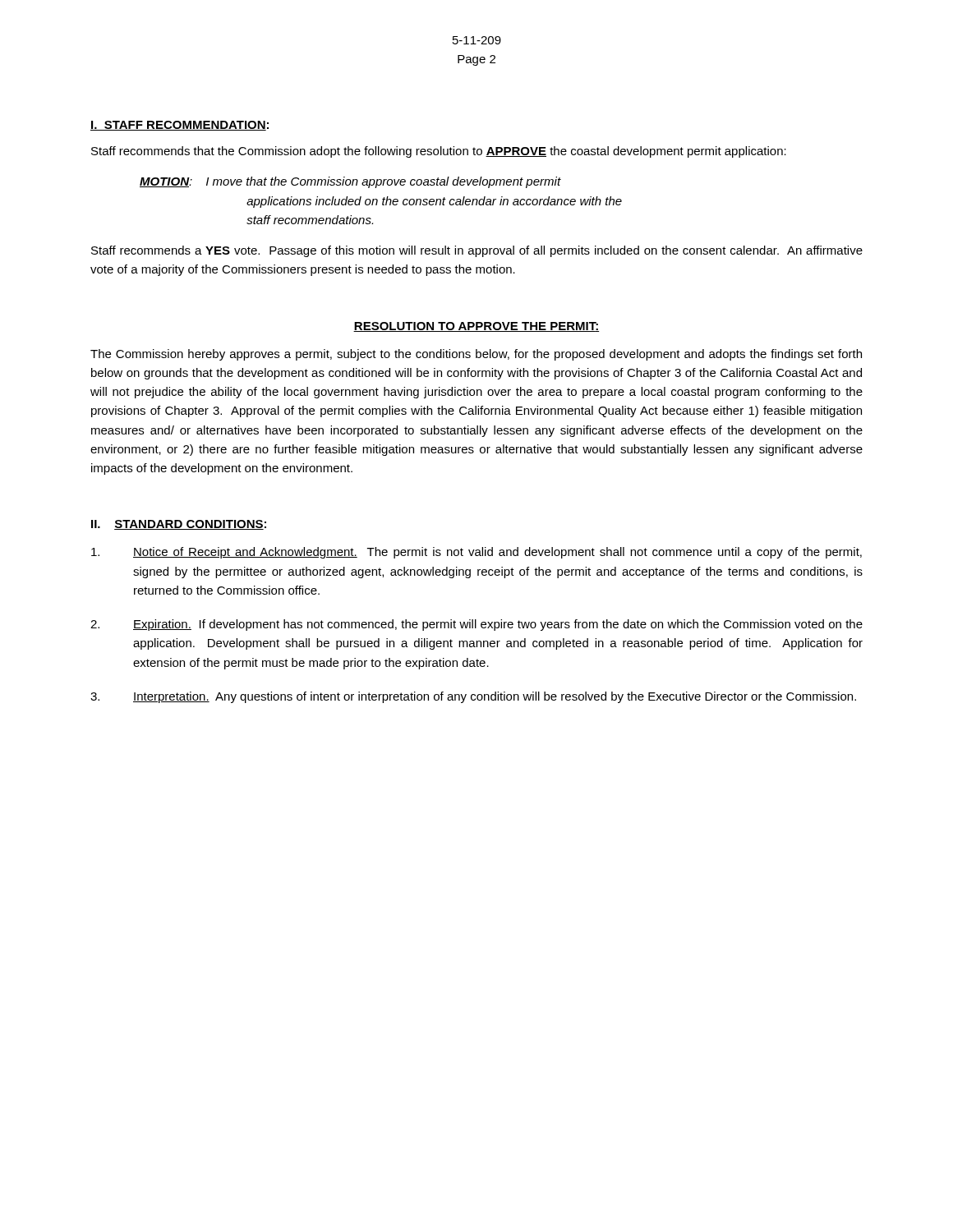The width and height of the screenshot is (953, 1232).
Task: Locate the text block with the text "The Commission hereby approves a permit,"
Action: (x=476, y=410)
